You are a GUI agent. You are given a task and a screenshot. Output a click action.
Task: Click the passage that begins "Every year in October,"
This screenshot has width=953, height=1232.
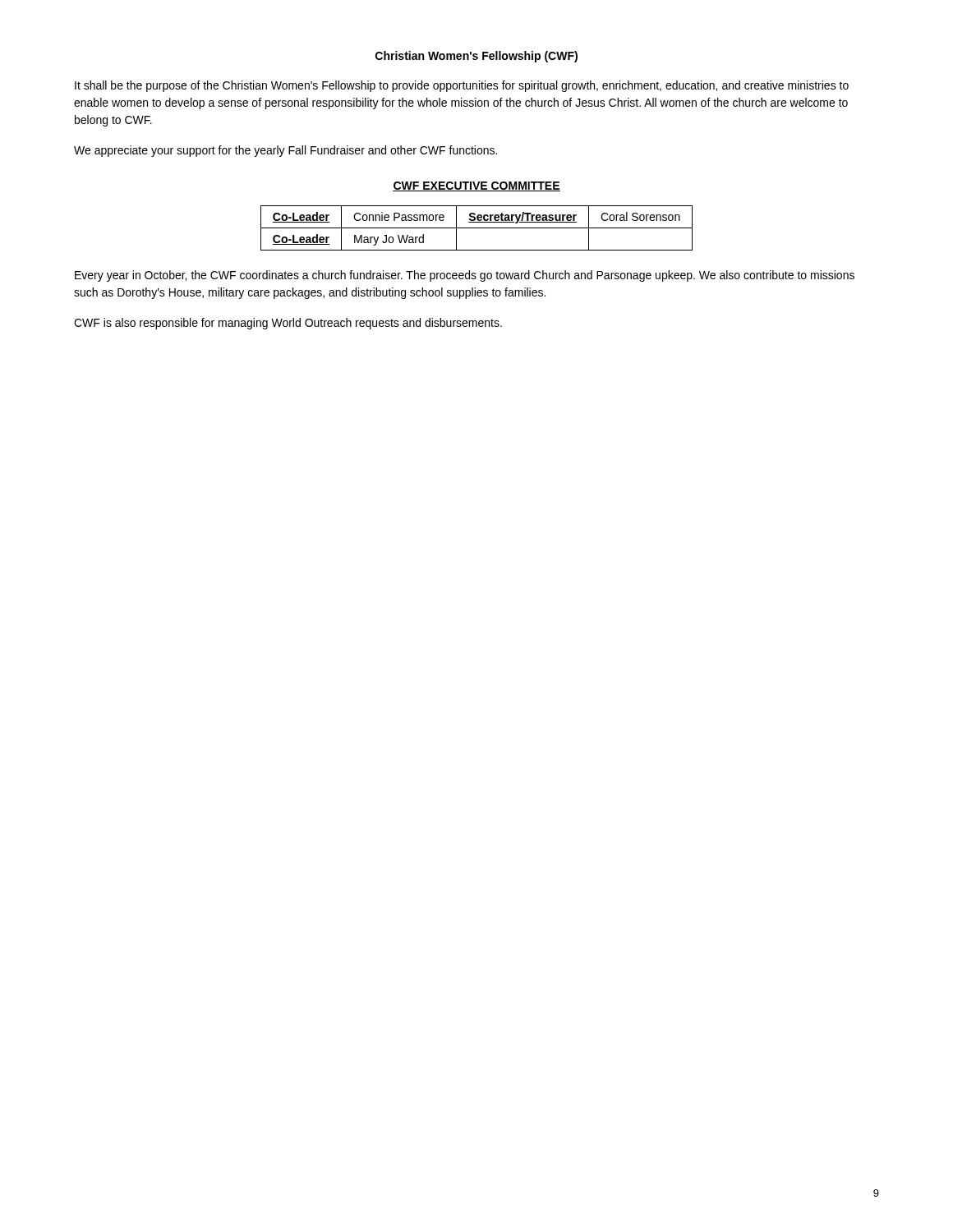coord(464,284)
